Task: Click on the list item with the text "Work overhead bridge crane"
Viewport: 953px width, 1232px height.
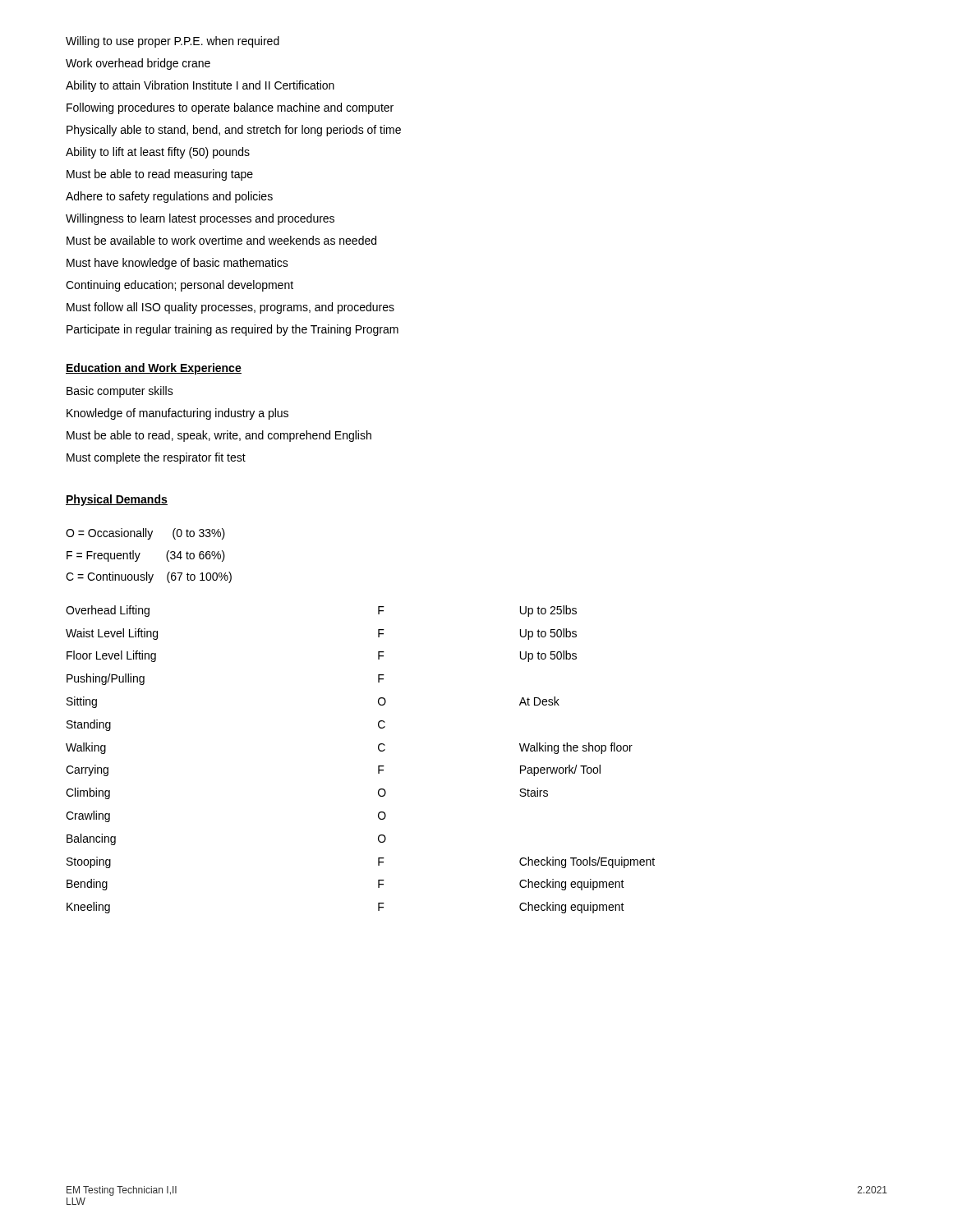Action: coord(138,63)
